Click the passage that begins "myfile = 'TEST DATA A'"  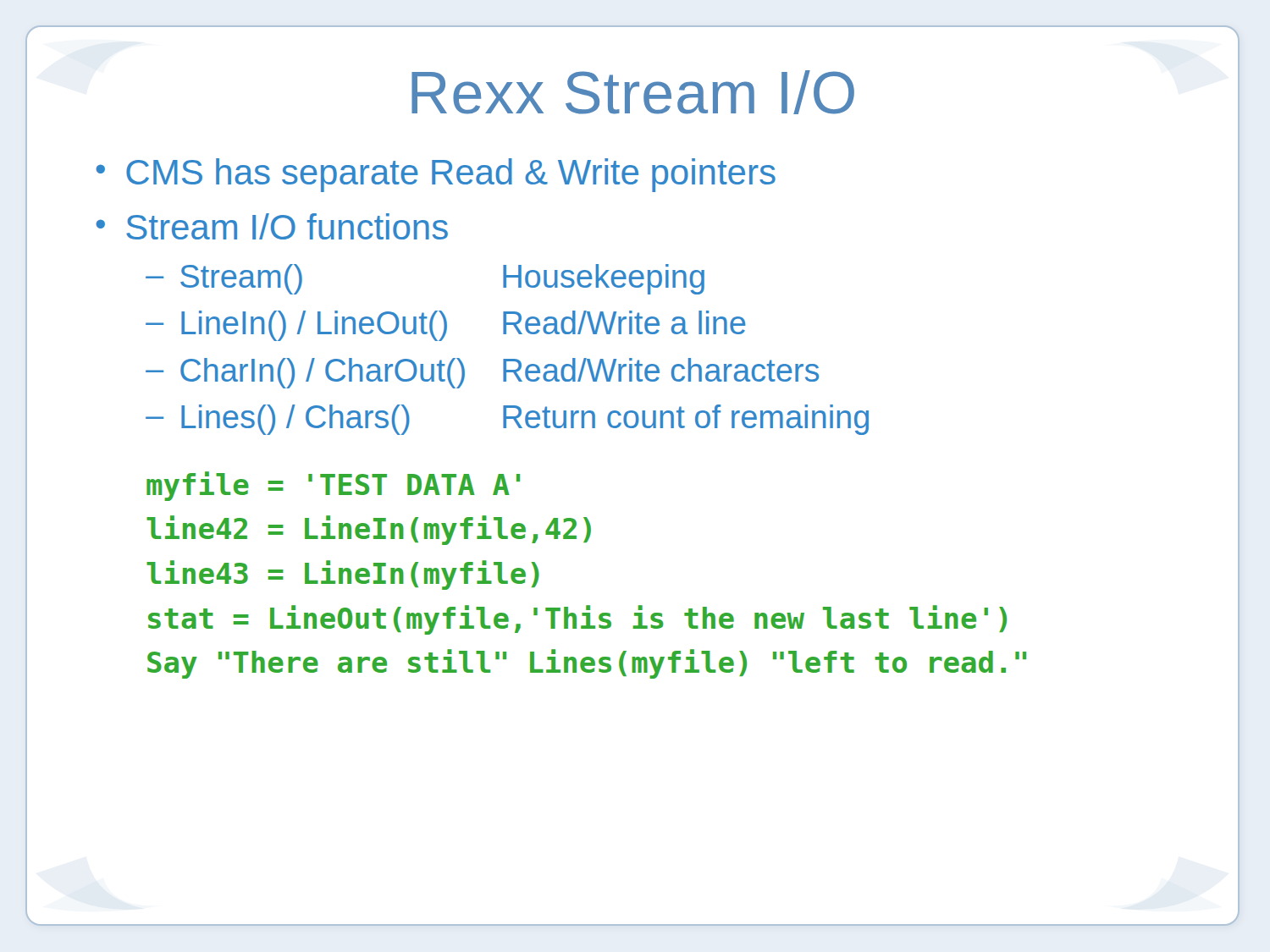tap(692, 574)
